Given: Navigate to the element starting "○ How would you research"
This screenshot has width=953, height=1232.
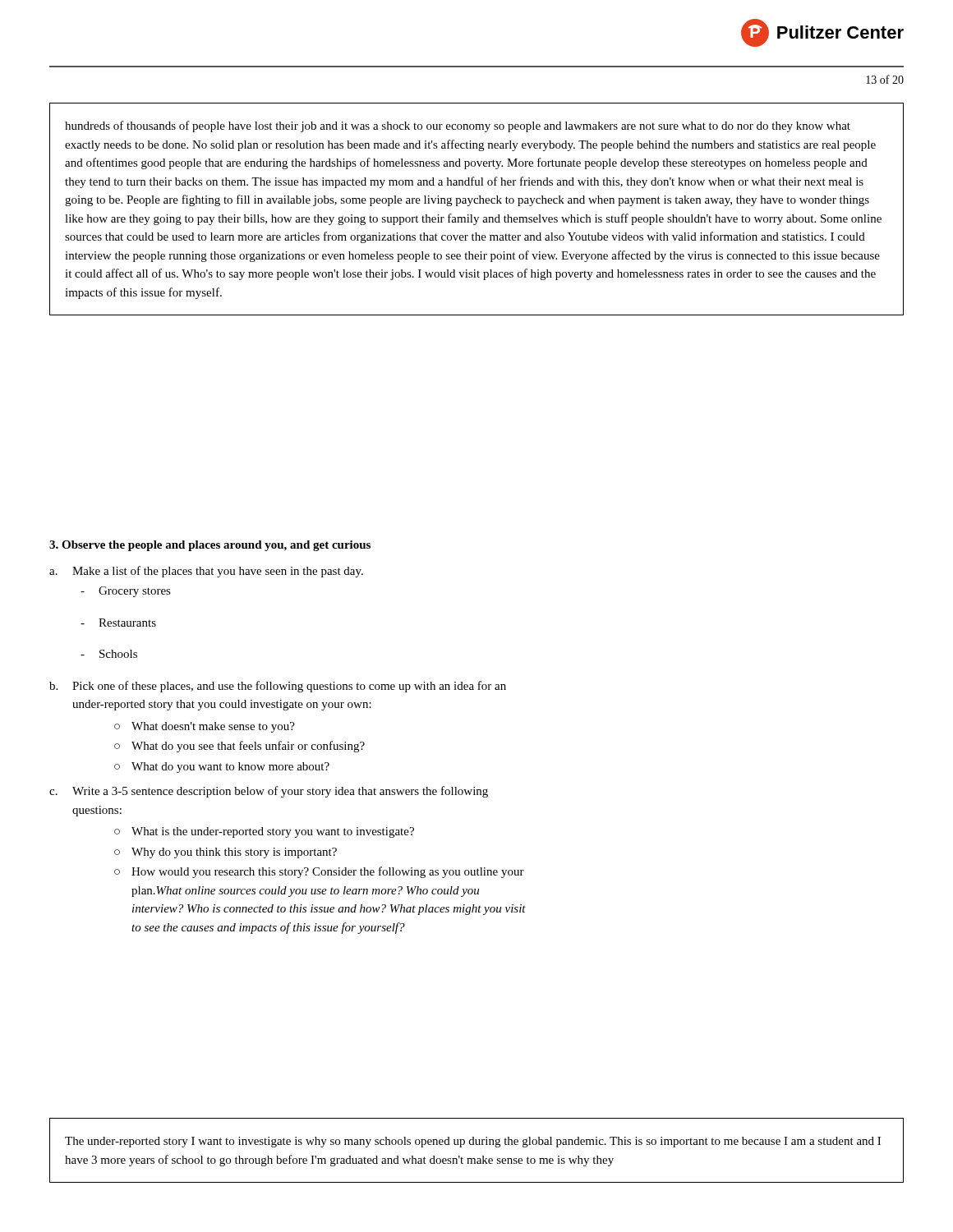Looking at the screenshot, I should click(x=319, y=899).
